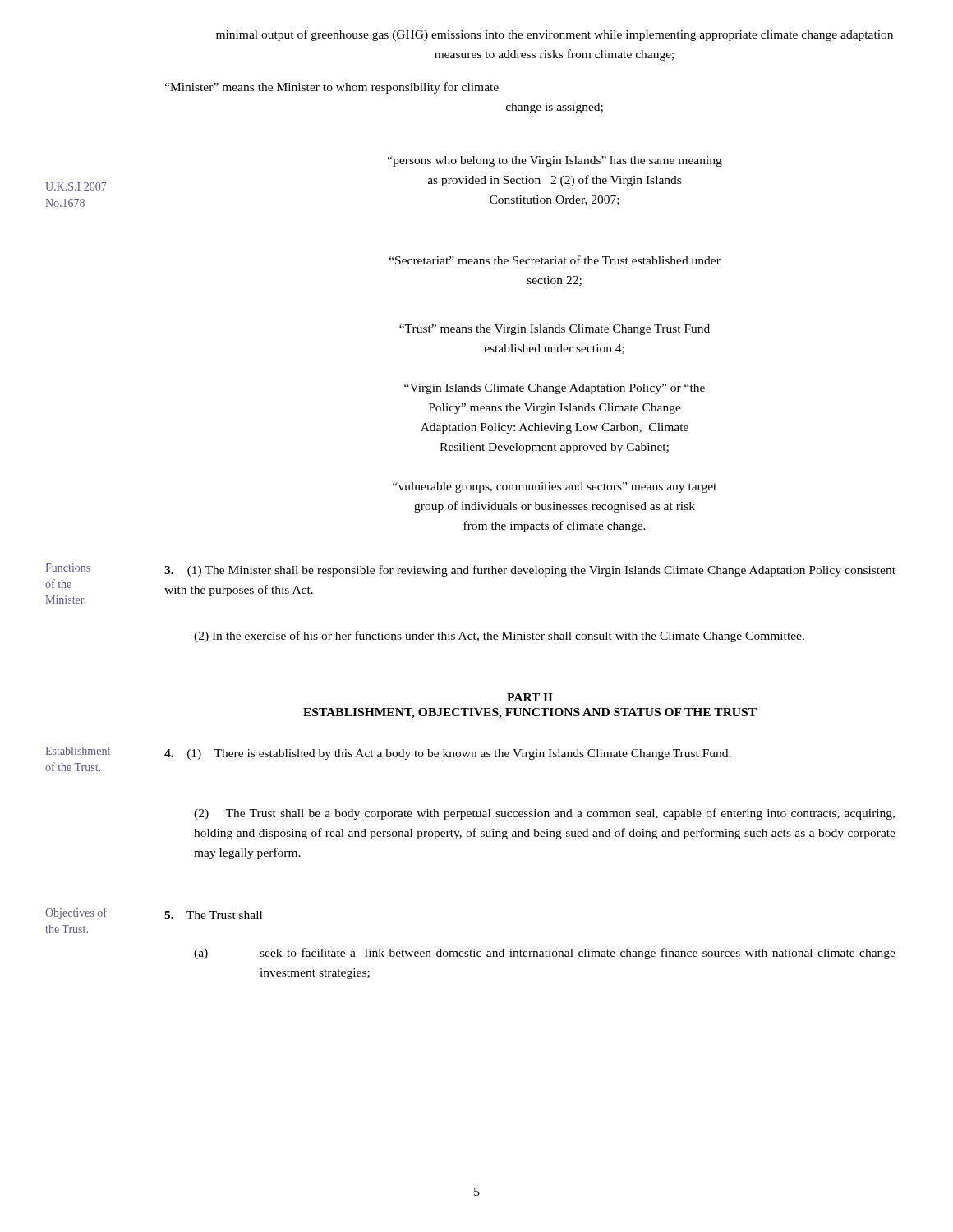
Task: Locate the block of text that opens with "“Virgin Islands Climate Change Adaptation Policy” or"
Action: pos(530,417)
